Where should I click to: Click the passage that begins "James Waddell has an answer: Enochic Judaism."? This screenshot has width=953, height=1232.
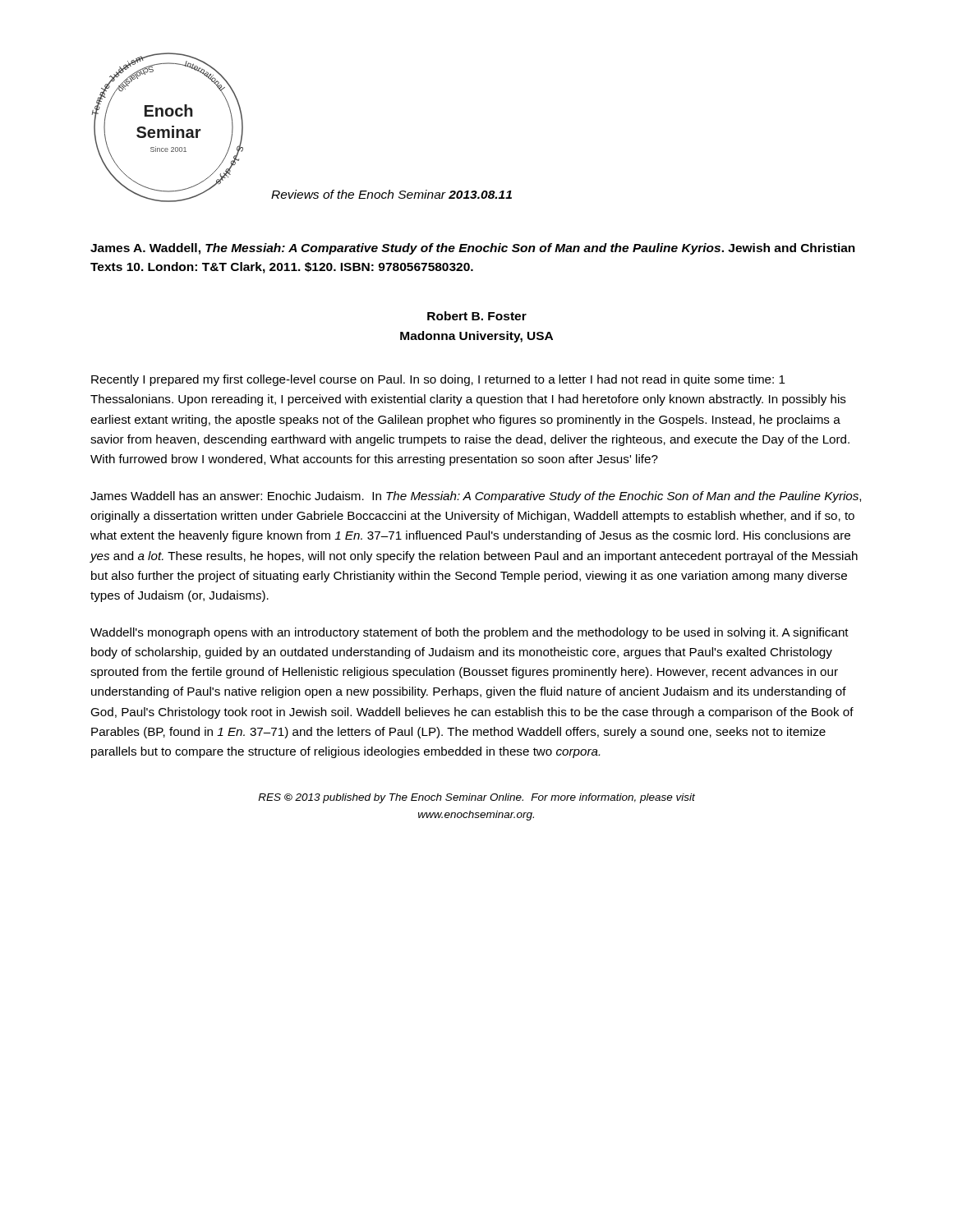point(476,545)
